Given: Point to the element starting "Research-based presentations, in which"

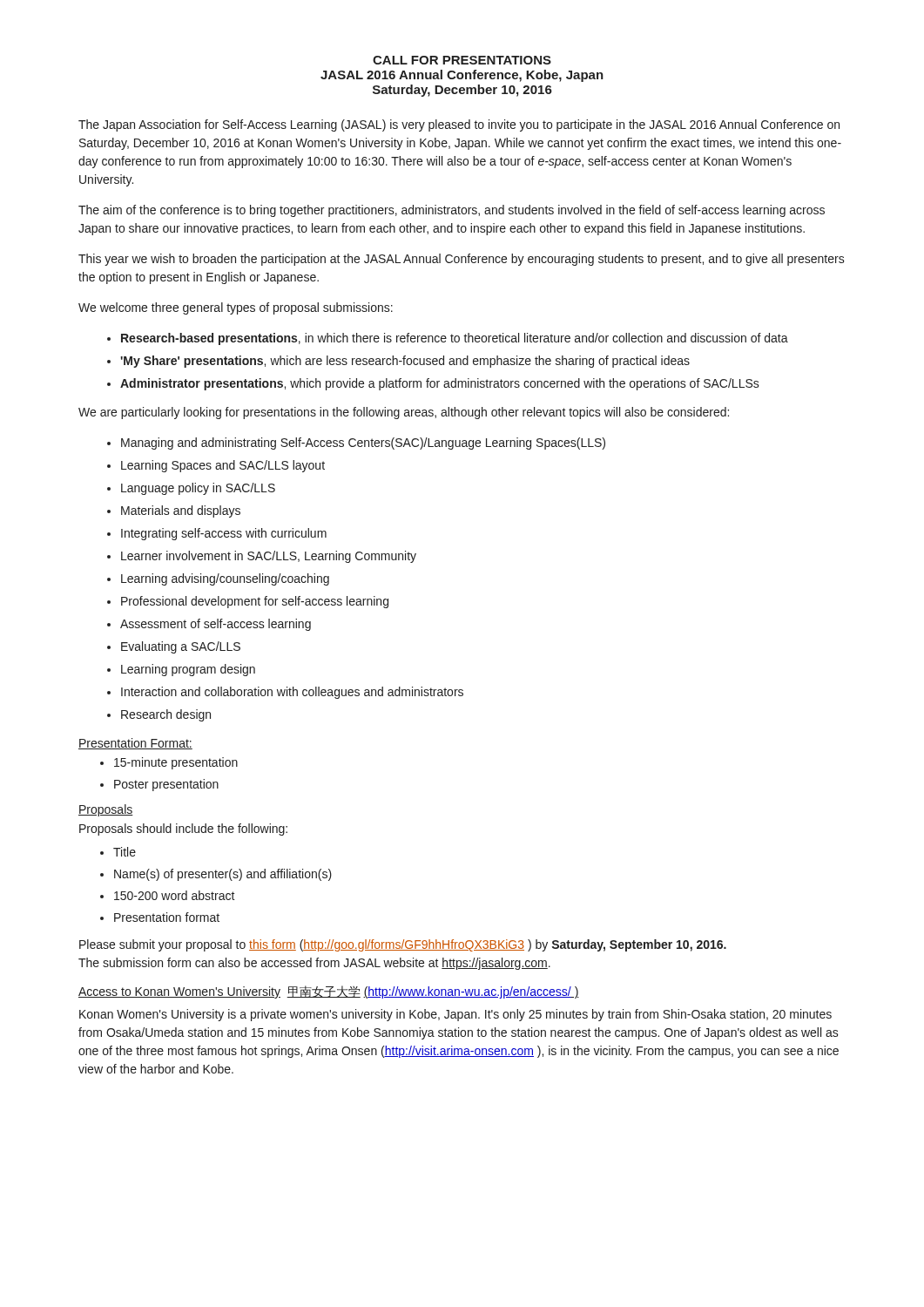Looking at the screenshot, I should [474, 361].
